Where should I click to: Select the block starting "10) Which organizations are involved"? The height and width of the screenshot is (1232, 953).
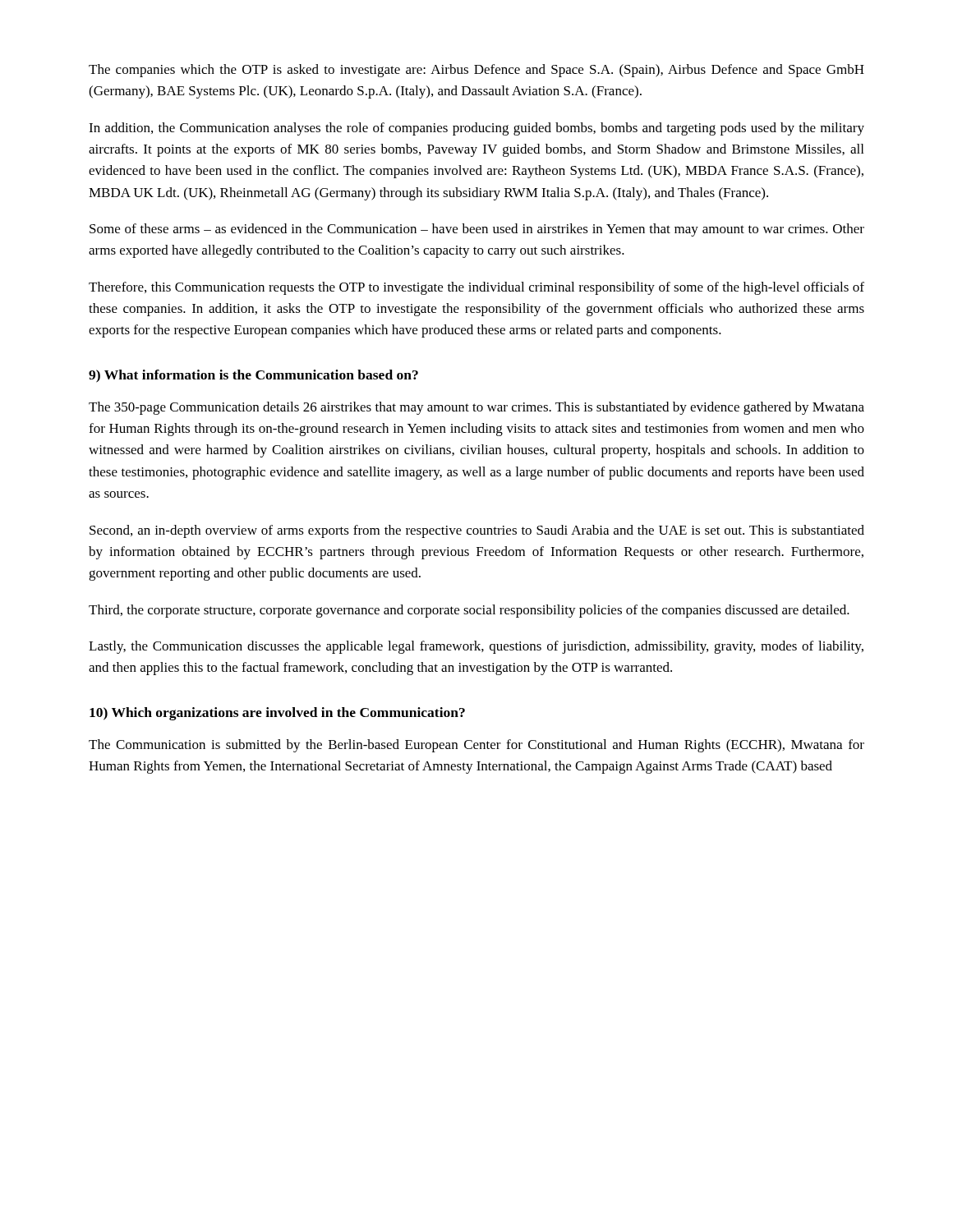pos(277,712)
